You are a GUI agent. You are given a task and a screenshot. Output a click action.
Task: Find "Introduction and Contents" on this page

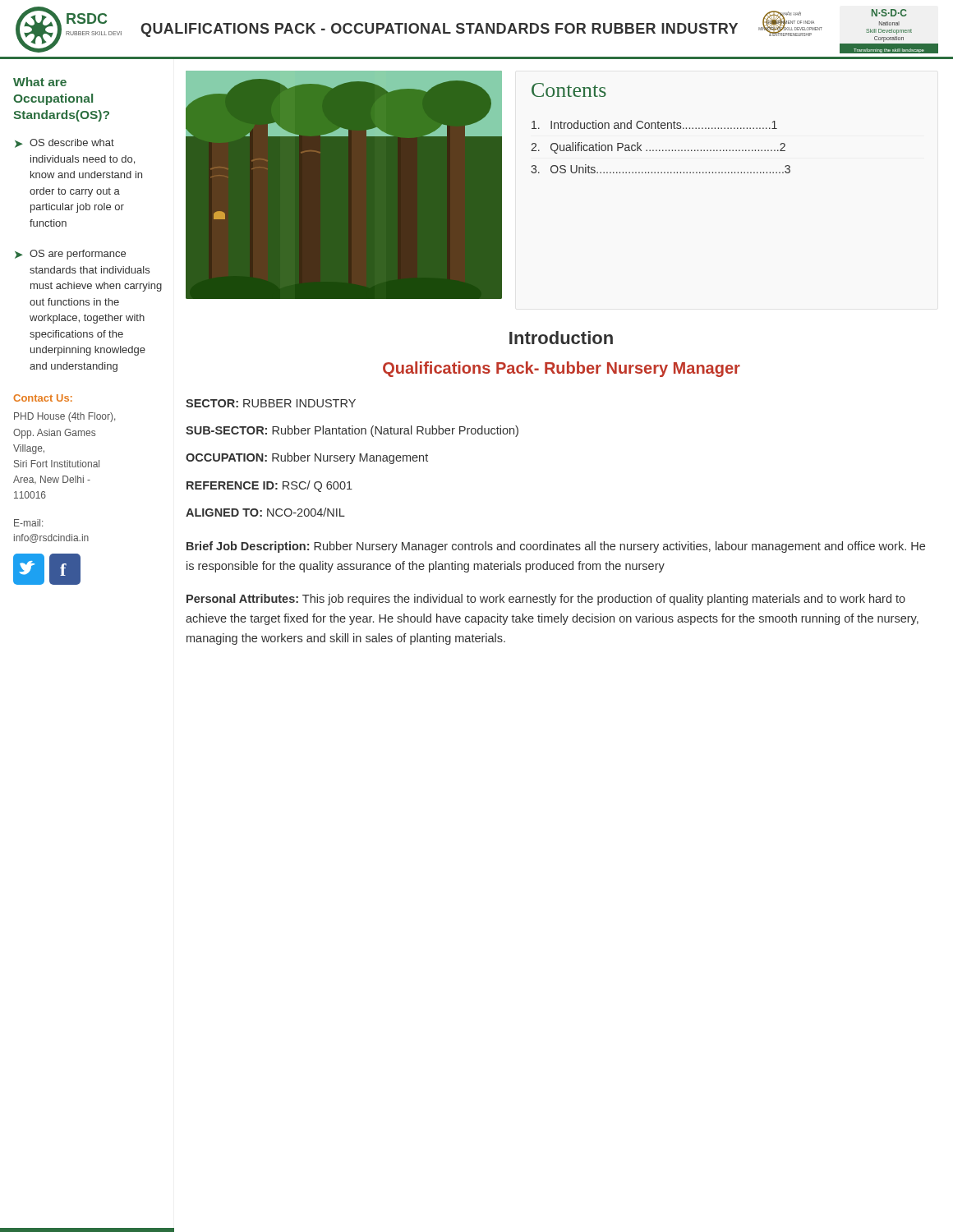(654, 125)
